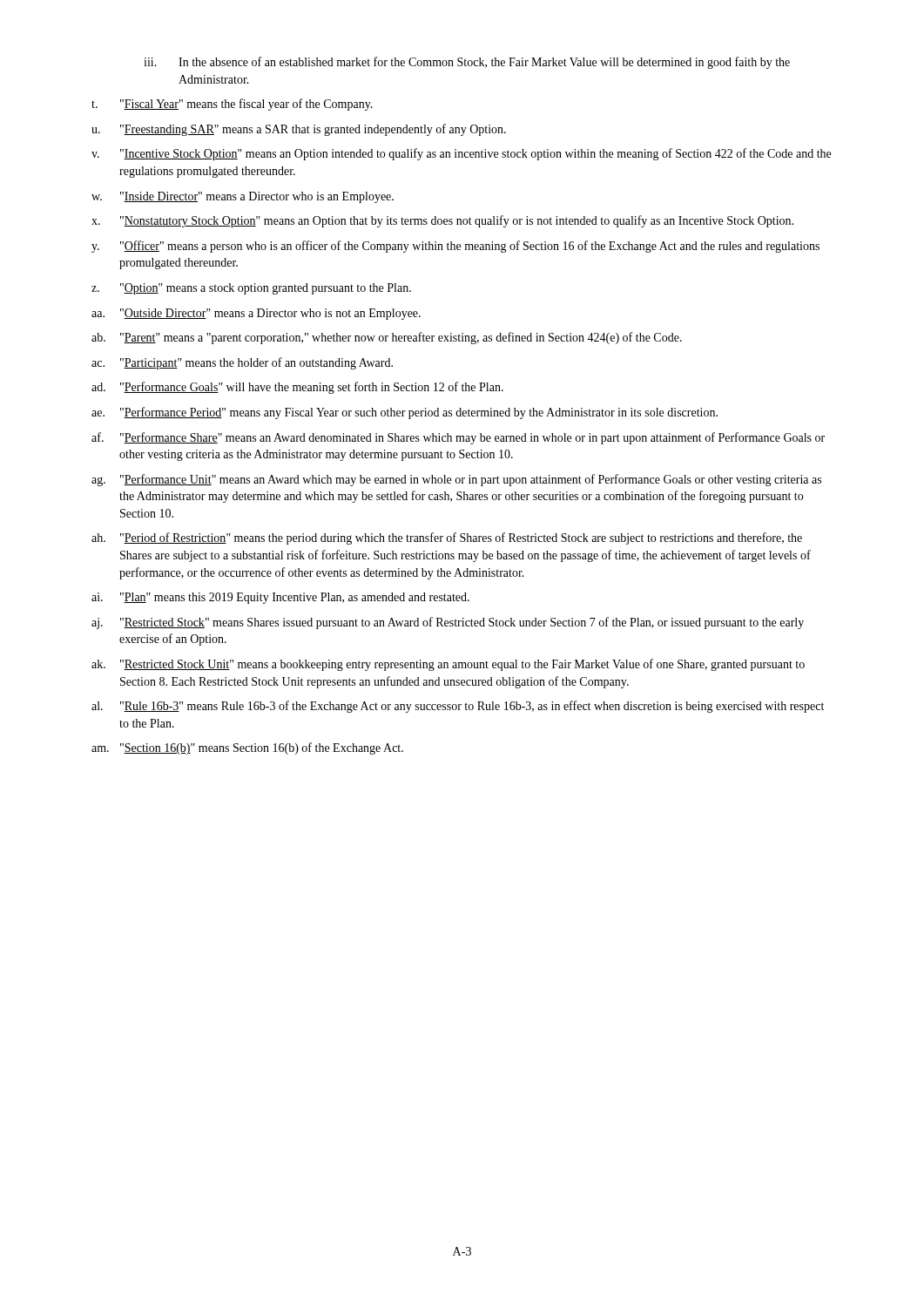Point to the region starting "af. "Performance Share" means an Award"
924x1307 pixels.
tap(462, 446)
